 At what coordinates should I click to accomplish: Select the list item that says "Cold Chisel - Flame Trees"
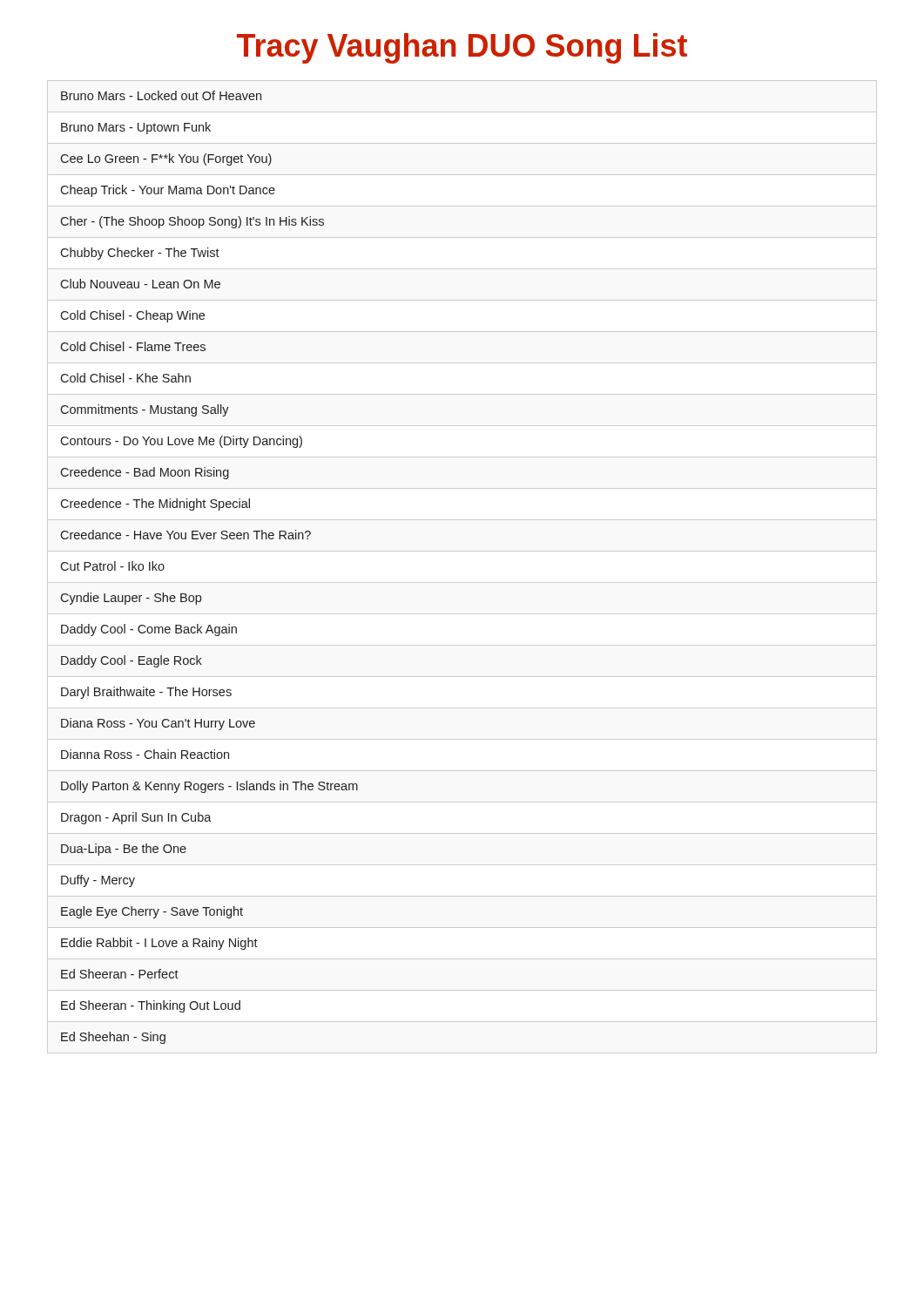coord(133,347)
